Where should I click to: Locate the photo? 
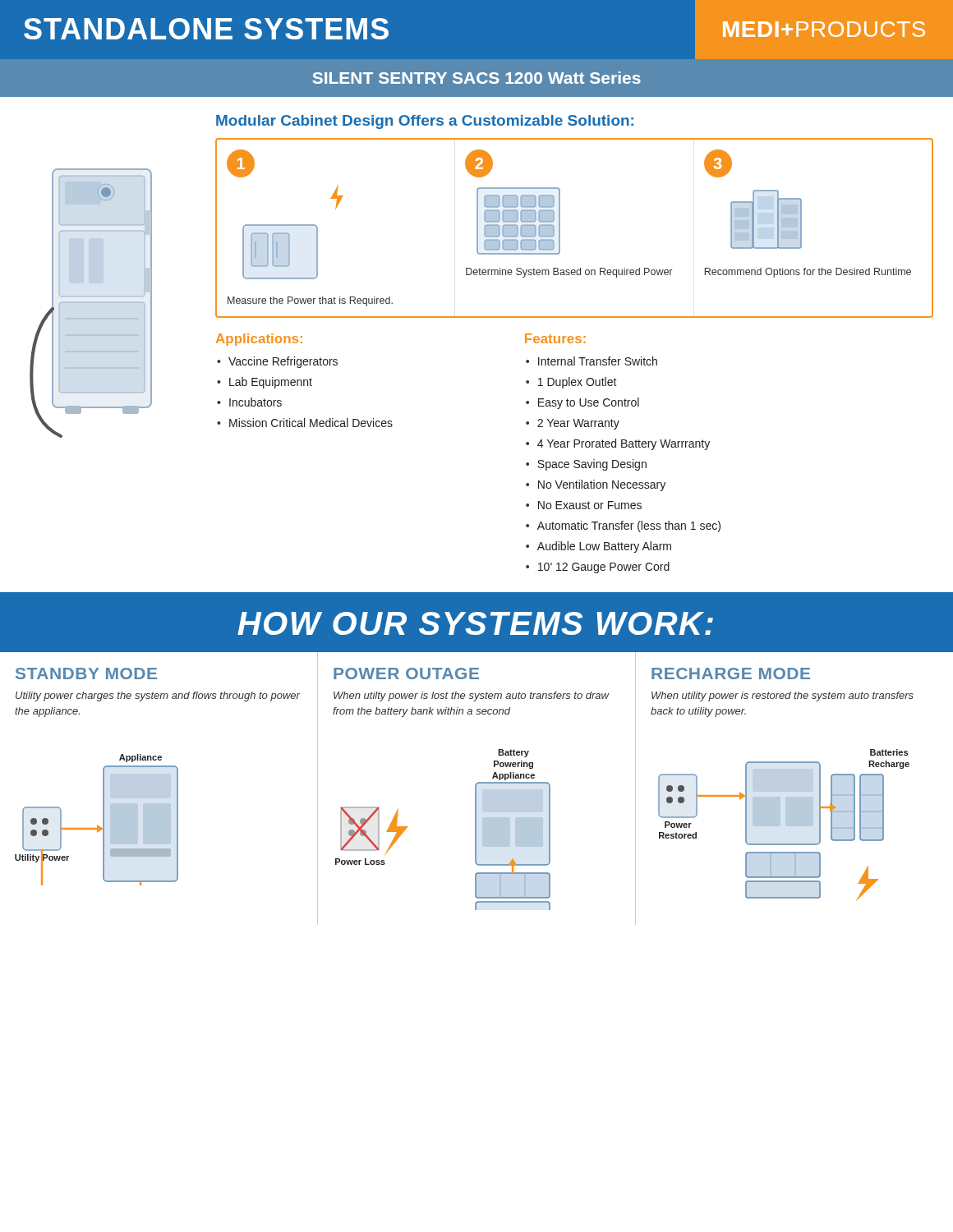pos(110,345)
